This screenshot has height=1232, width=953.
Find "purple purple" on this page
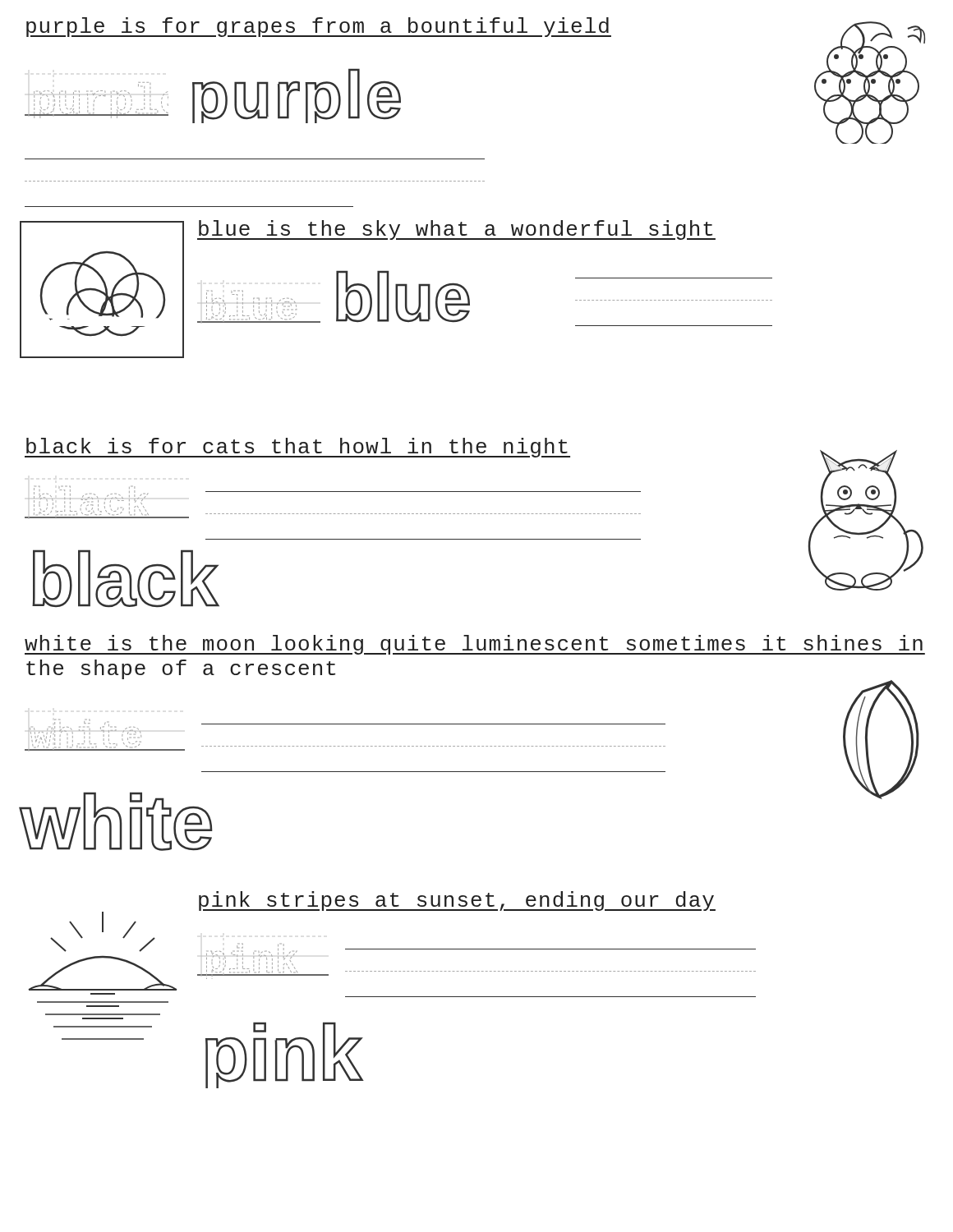click(x=304, y=130)
